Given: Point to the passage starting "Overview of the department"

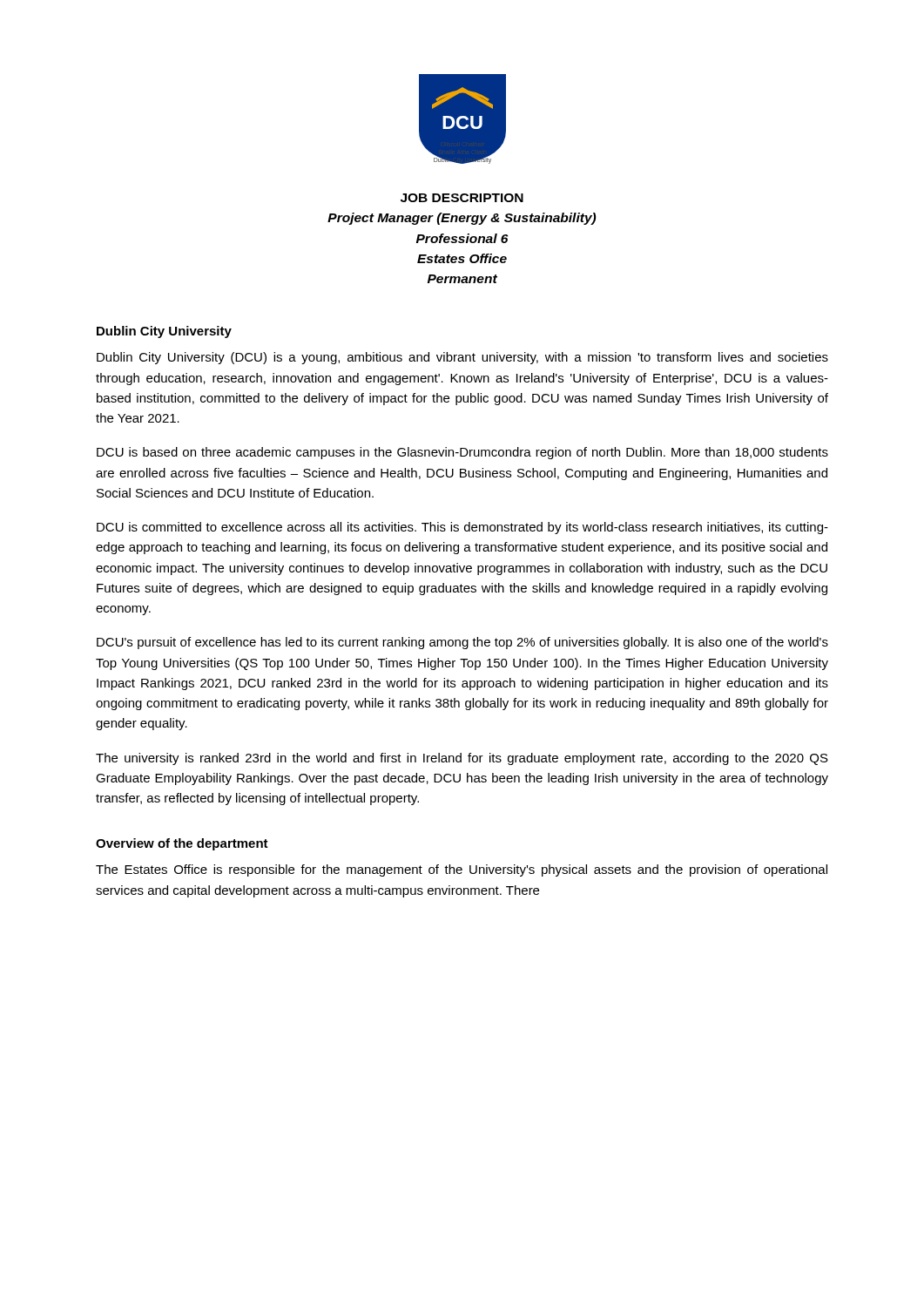Looking at the screenshot, I should 182,843.
